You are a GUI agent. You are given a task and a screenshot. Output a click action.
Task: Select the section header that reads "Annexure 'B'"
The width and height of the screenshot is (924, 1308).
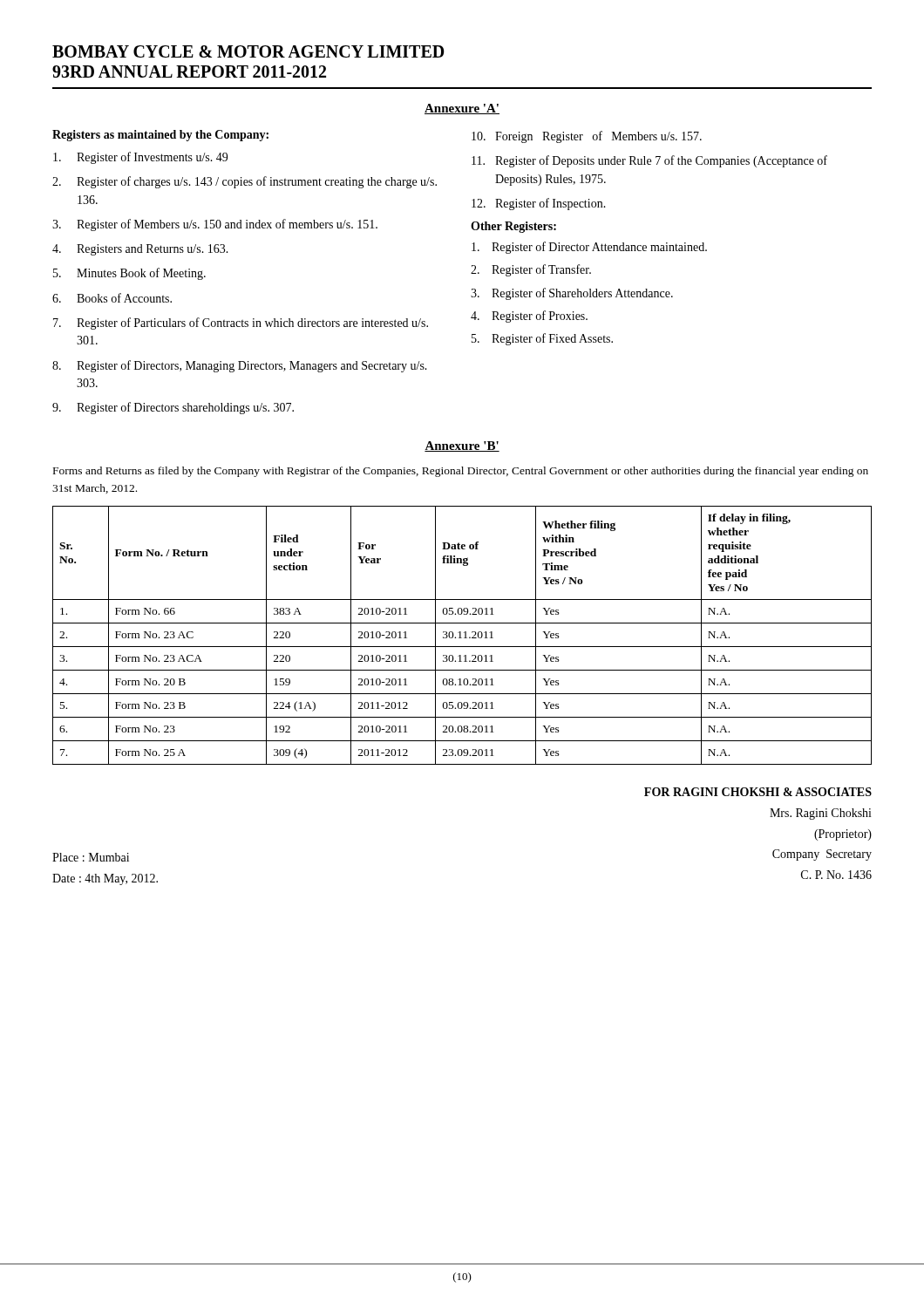[462, 445]
